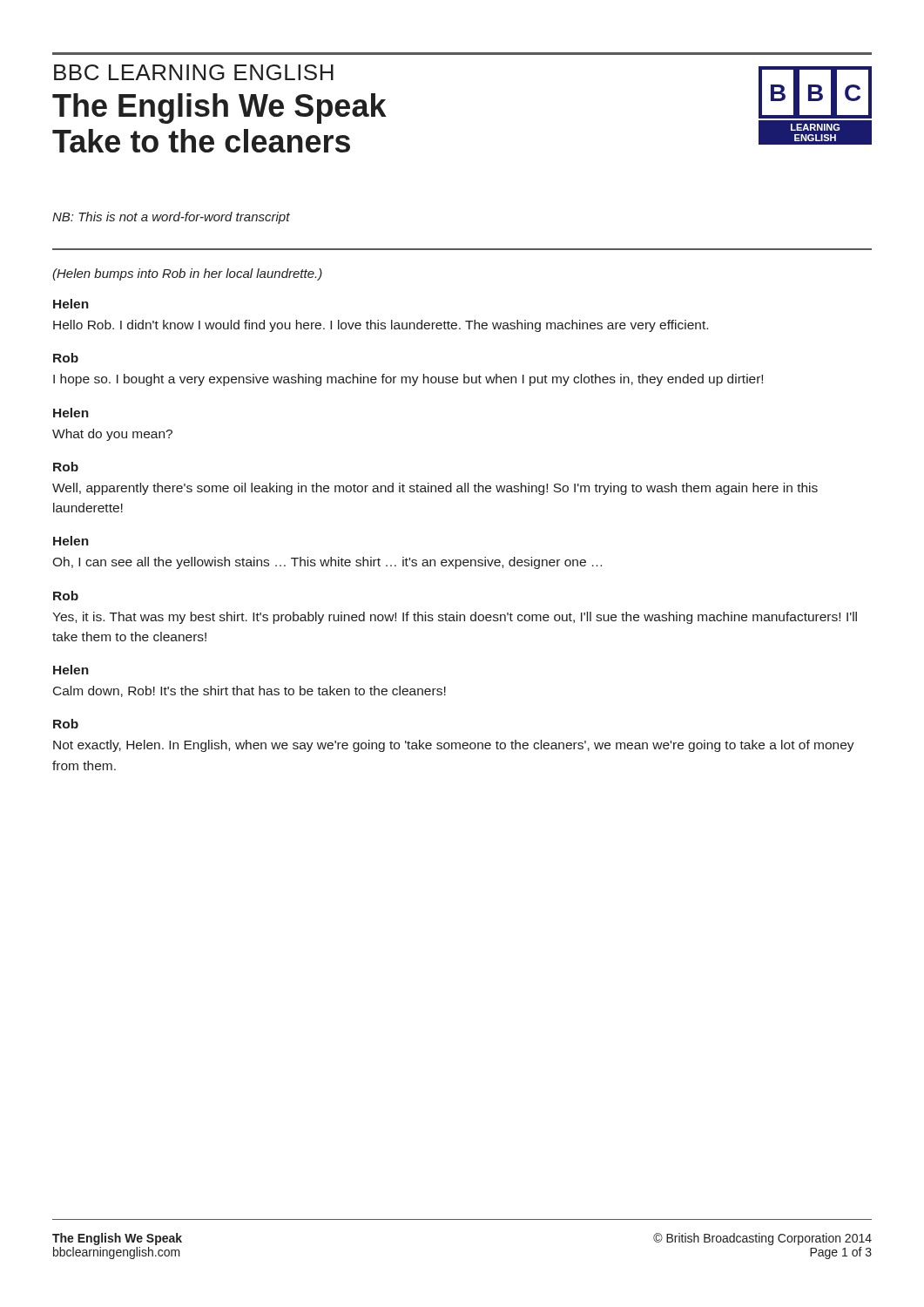Locate the text starting "What do you"
924x1307 pixels.
click(113, 433)
